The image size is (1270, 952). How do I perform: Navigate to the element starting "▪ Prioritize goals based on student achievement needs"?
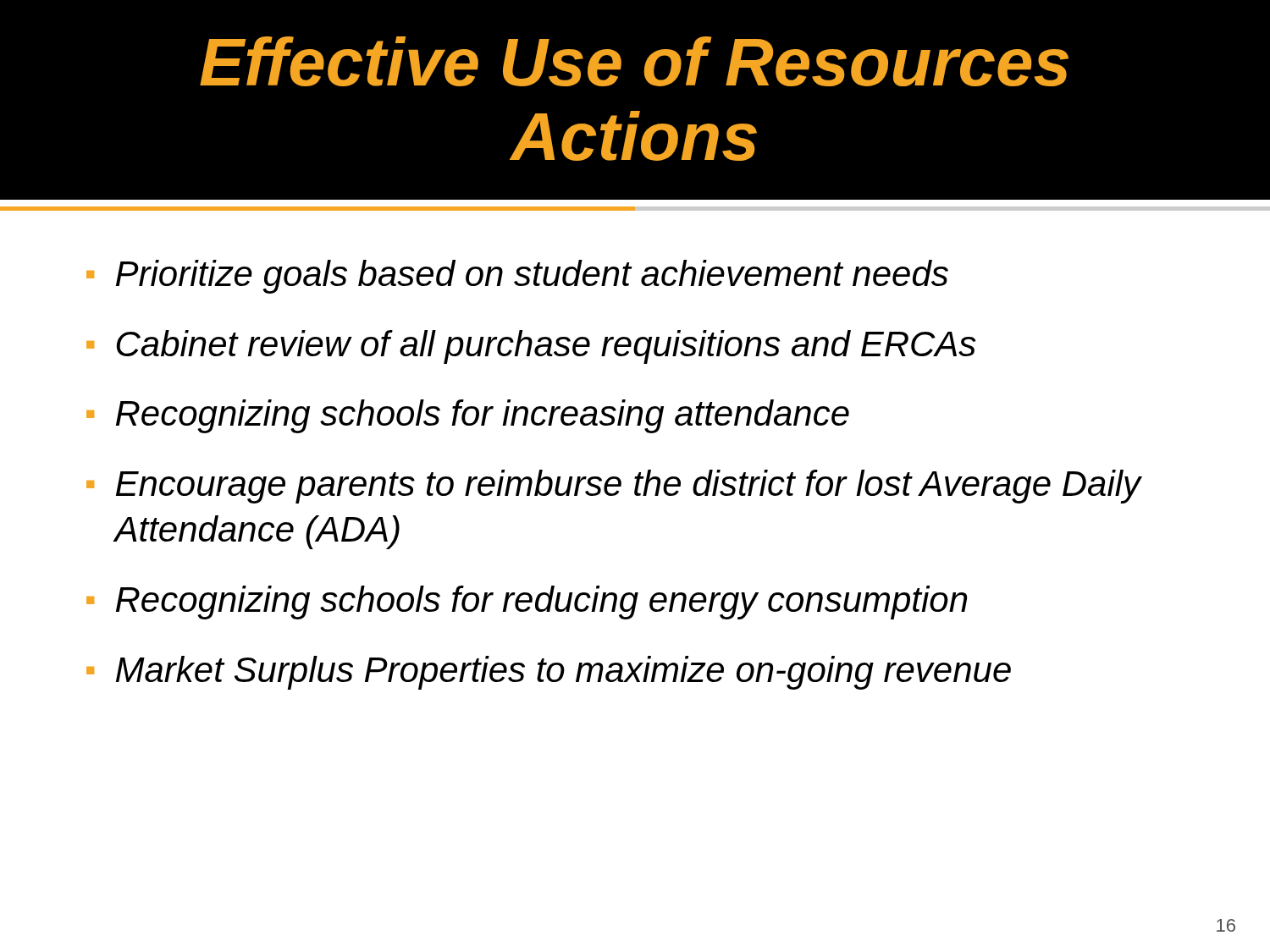pos(517,274)
